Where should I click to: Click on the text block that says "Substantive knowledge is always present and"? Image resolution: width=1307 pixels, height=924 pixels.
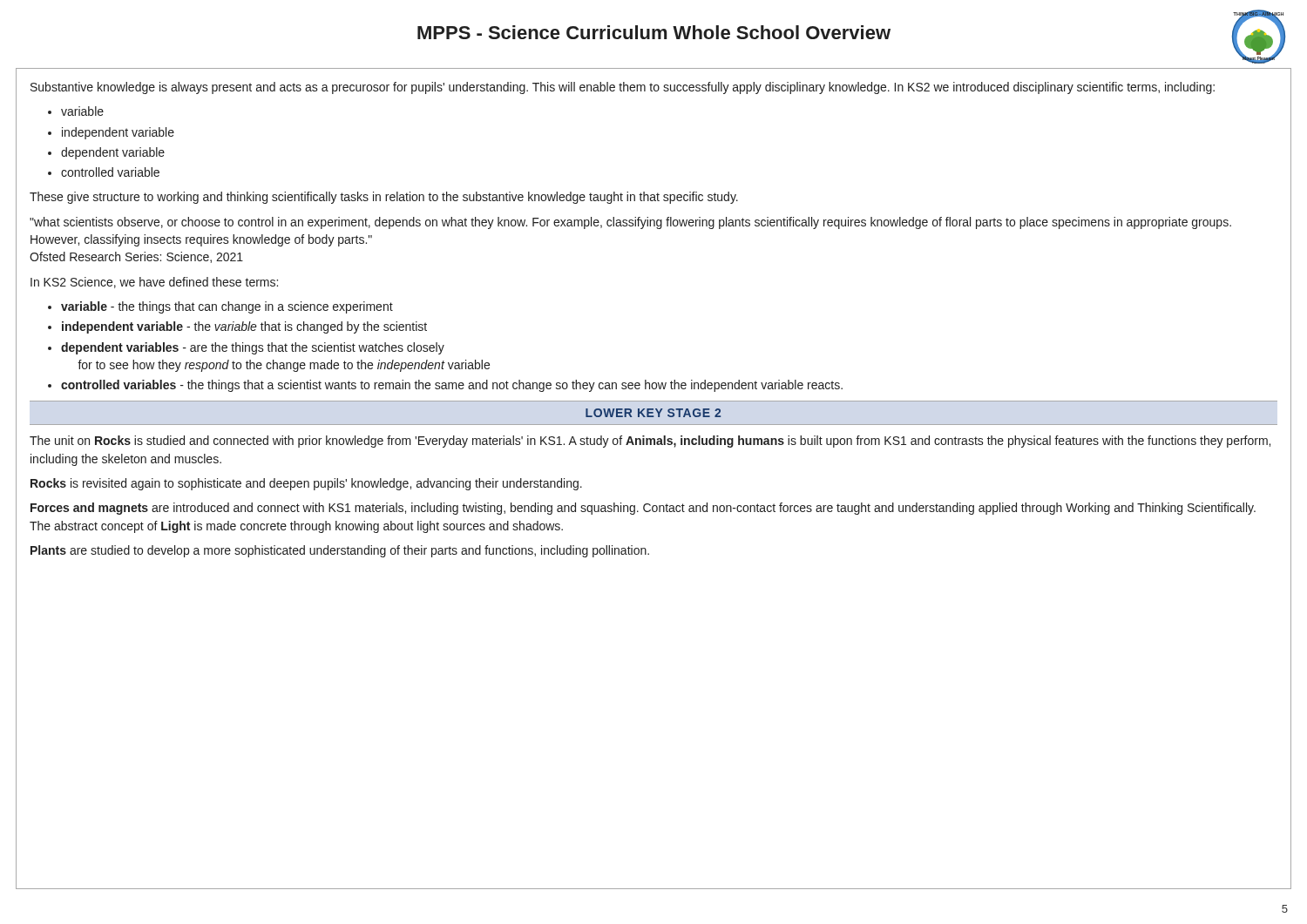coord(623,87)
